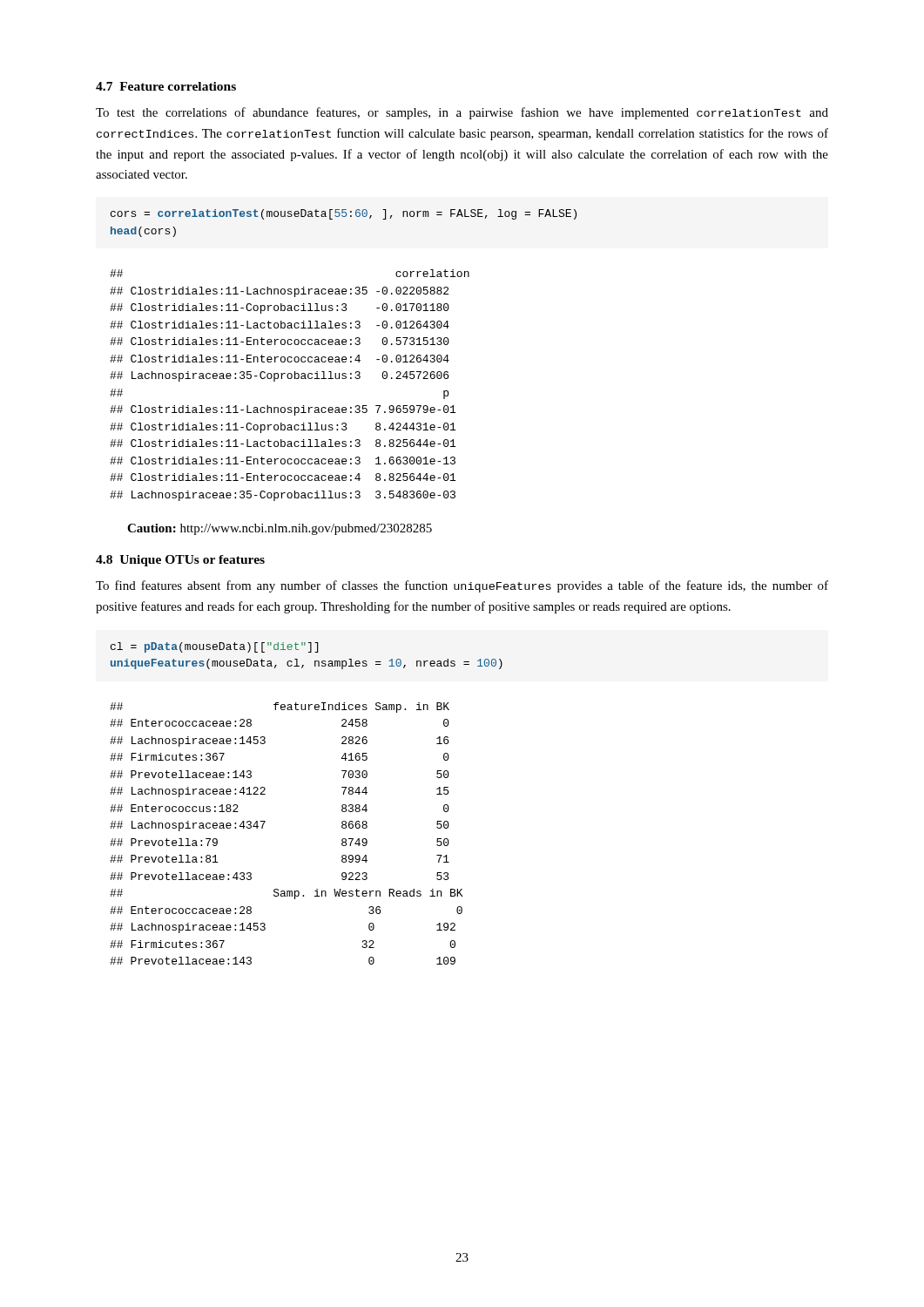924x1307 pixels.
Task: Select the text block that reads "correlation ## Clostridiales:11-Lachnospiraceae:35"
Action: click(x=290, y=385)
